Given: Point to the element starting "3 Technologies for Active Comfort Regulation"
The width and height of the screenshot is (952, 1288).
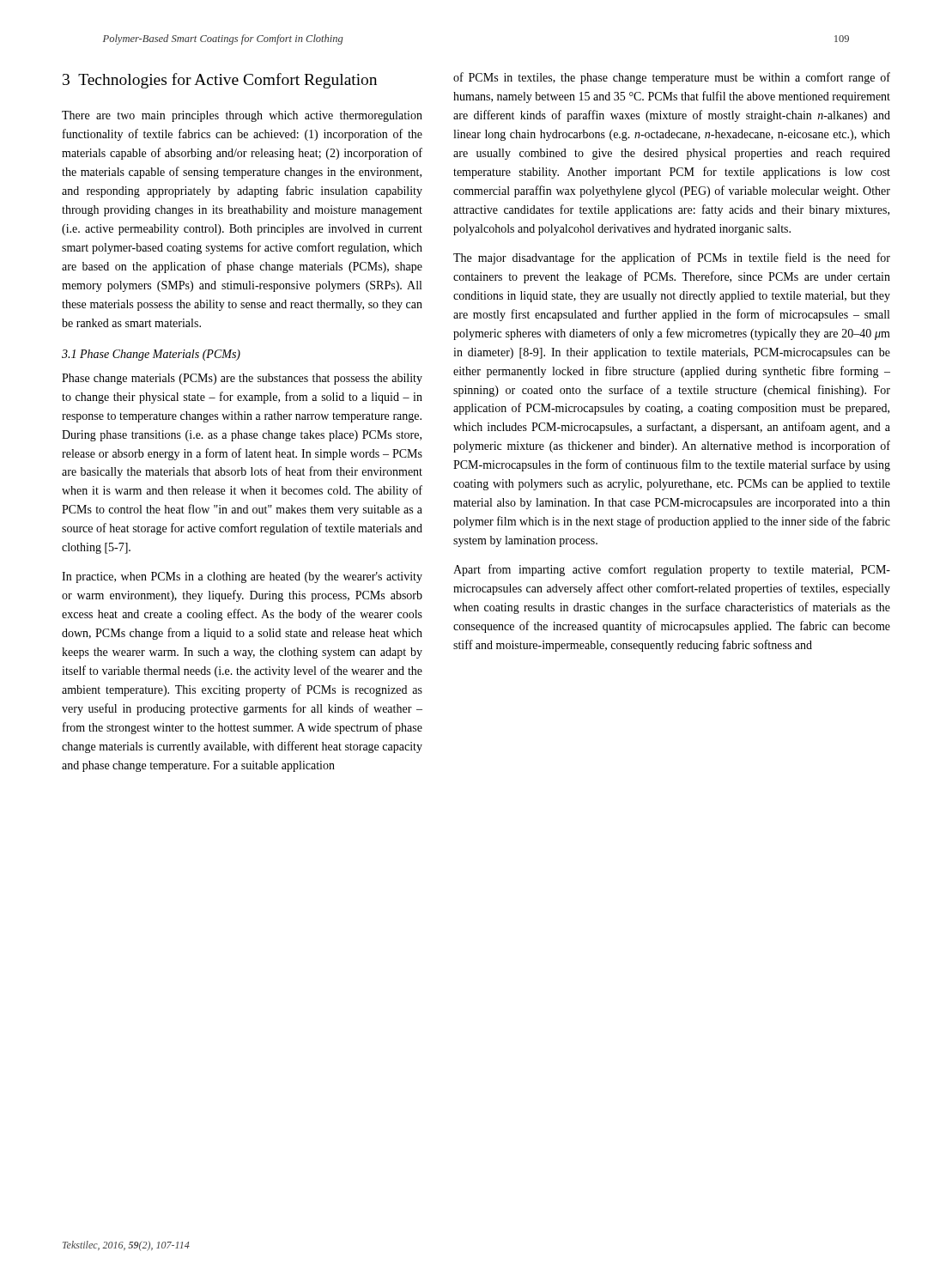Looking at the screenshot, I should point(220,79).
